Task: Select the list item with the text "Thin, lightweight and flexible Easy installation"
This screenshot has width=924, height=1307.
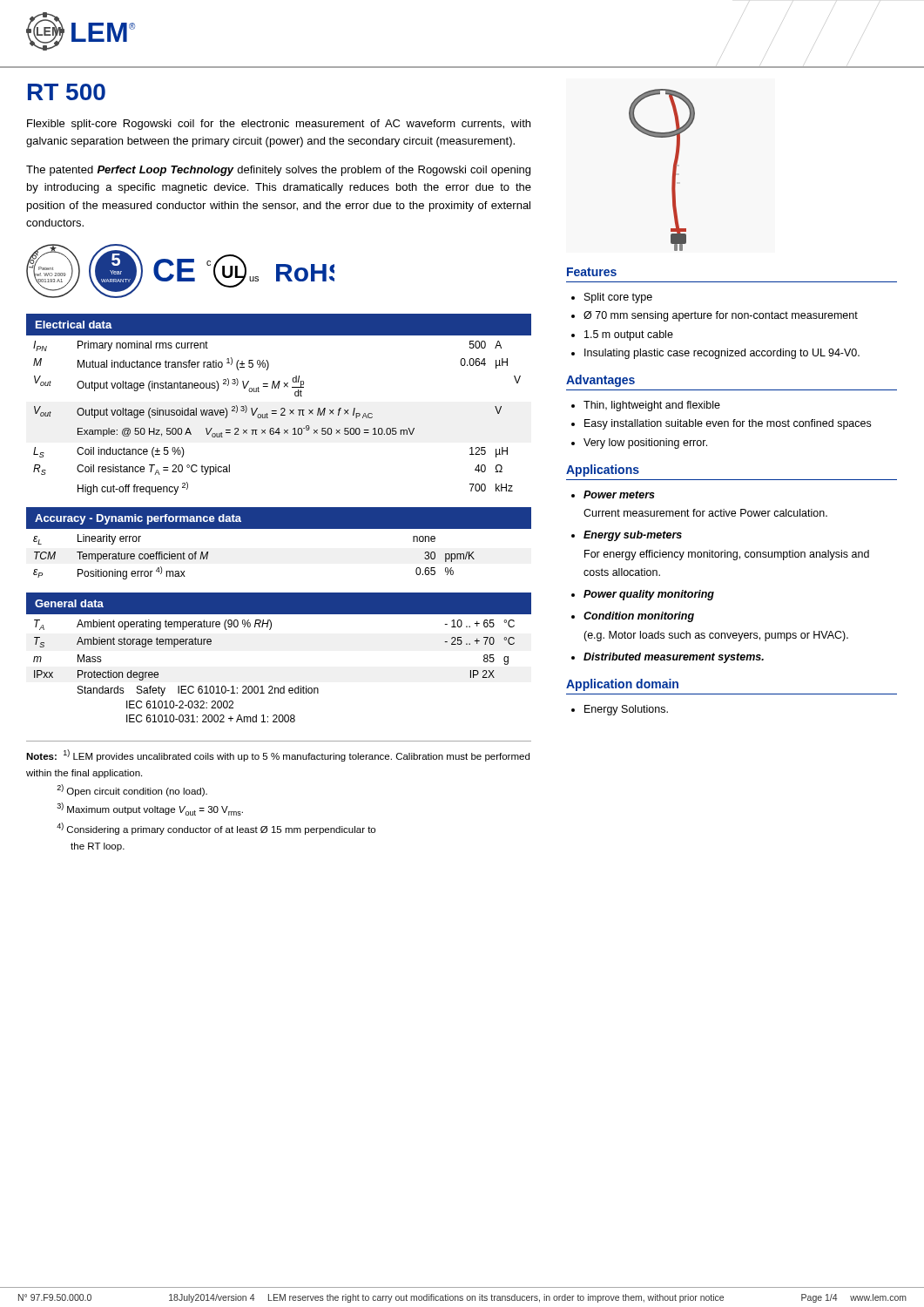Action: pyautogui.click(x=740, y=424)
